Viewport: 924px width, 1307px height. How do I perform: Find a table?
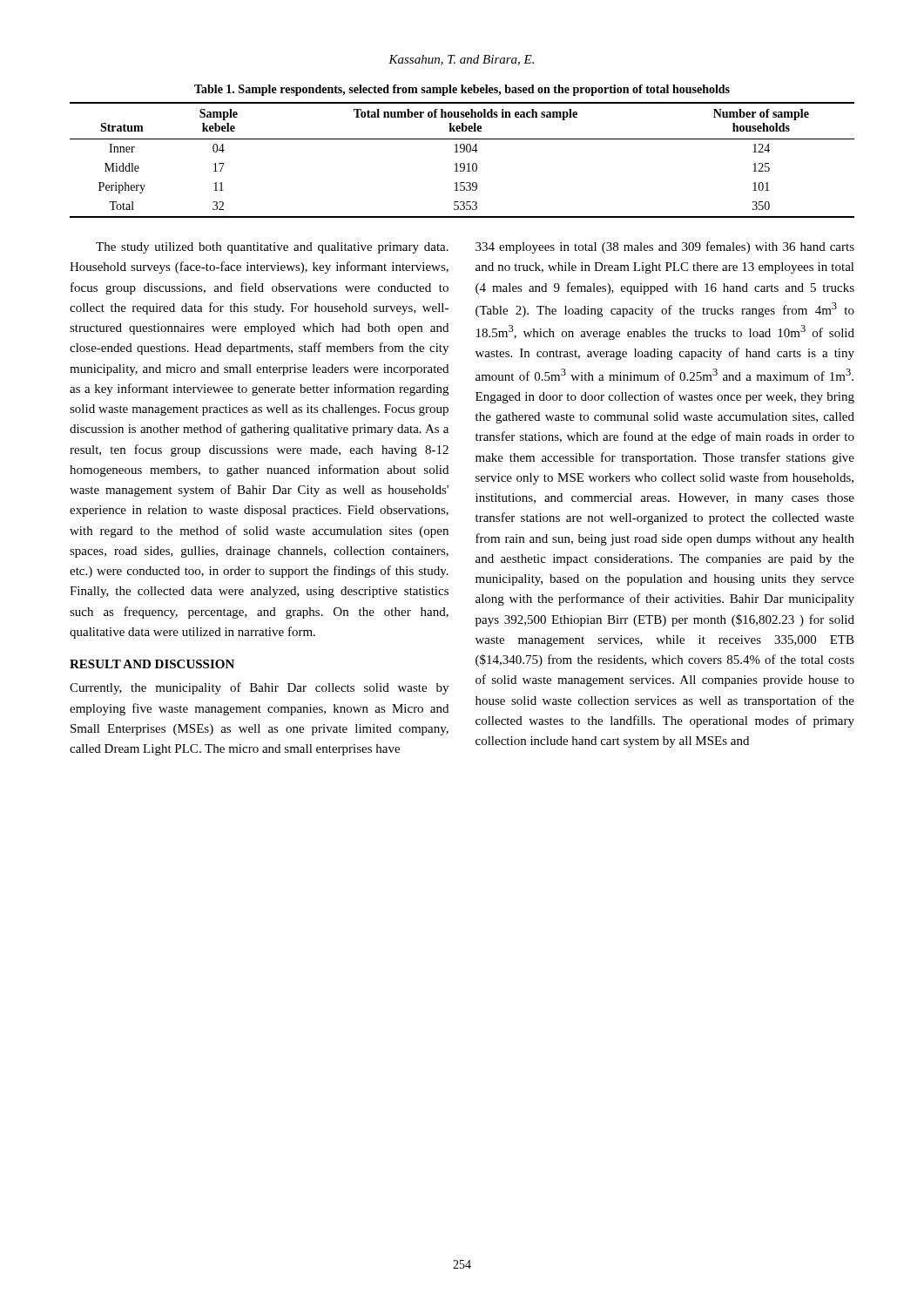pyautogui.click(x=462, y=160)
